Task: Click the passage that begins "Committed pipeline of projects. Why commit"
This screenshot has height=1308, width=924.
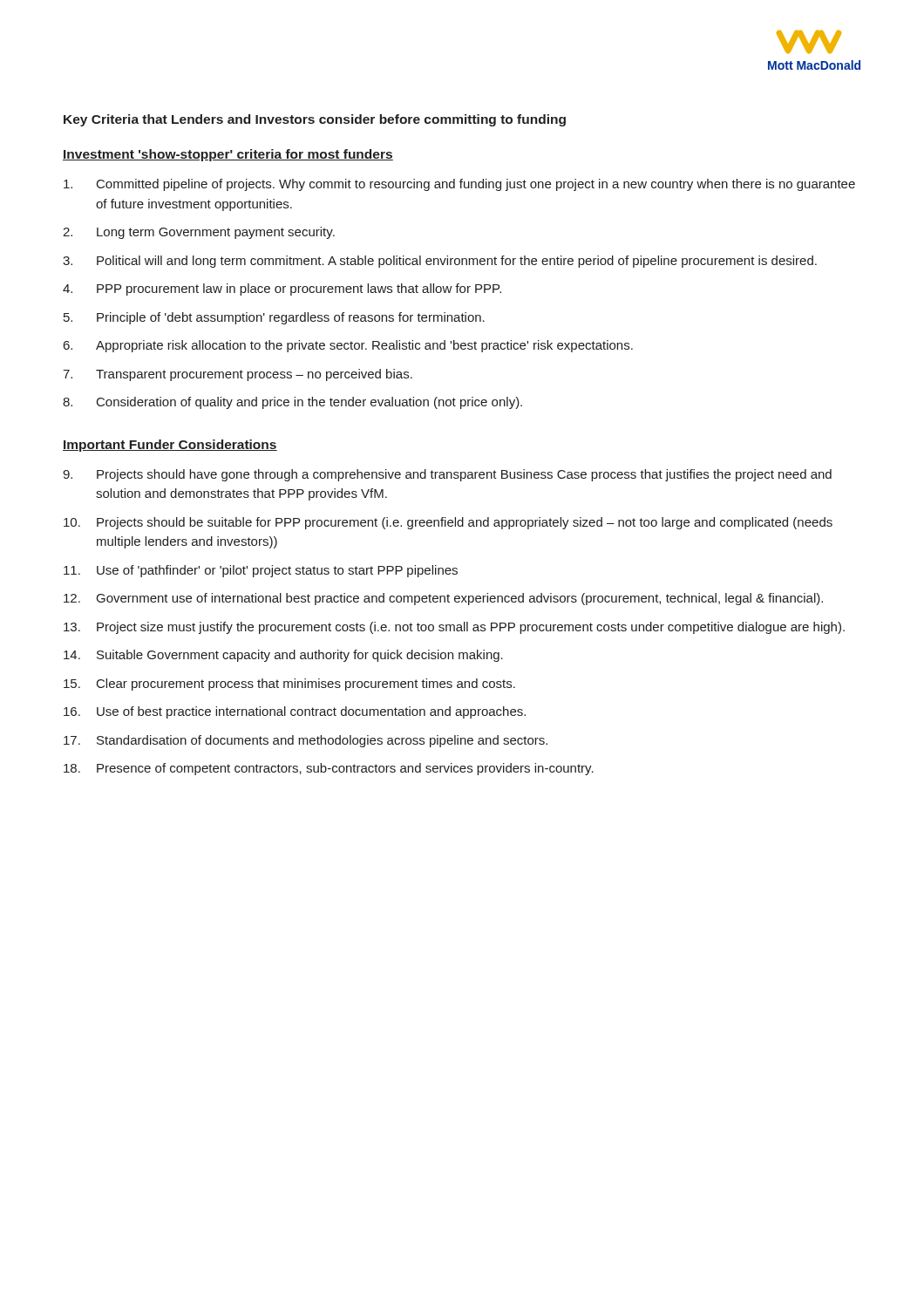Action: click(x=462, y=194)
